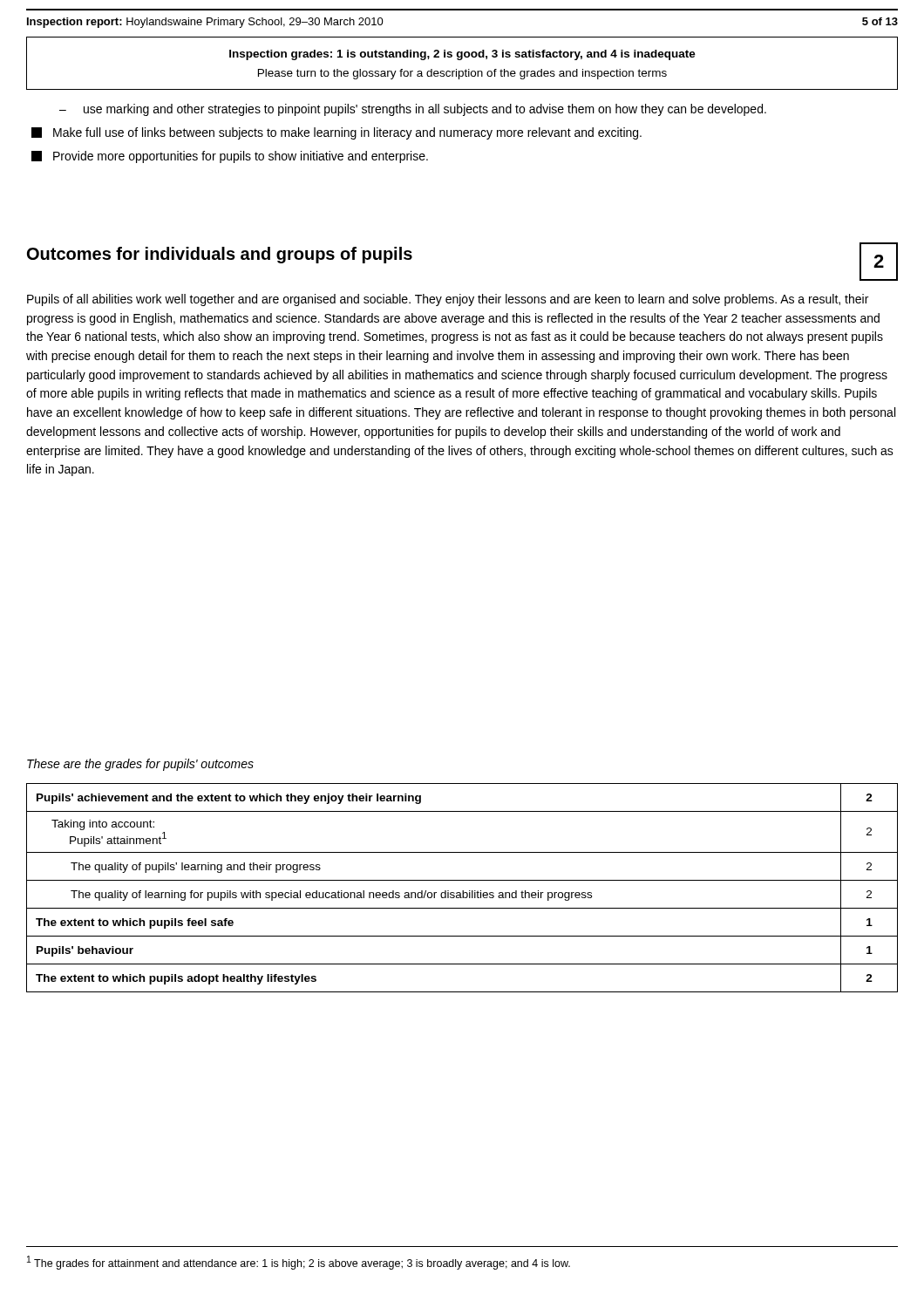Click on the list item that says "Make full use"
Image resolution: width=924 pixels, height=1308 pixels.
coord(337,133)
